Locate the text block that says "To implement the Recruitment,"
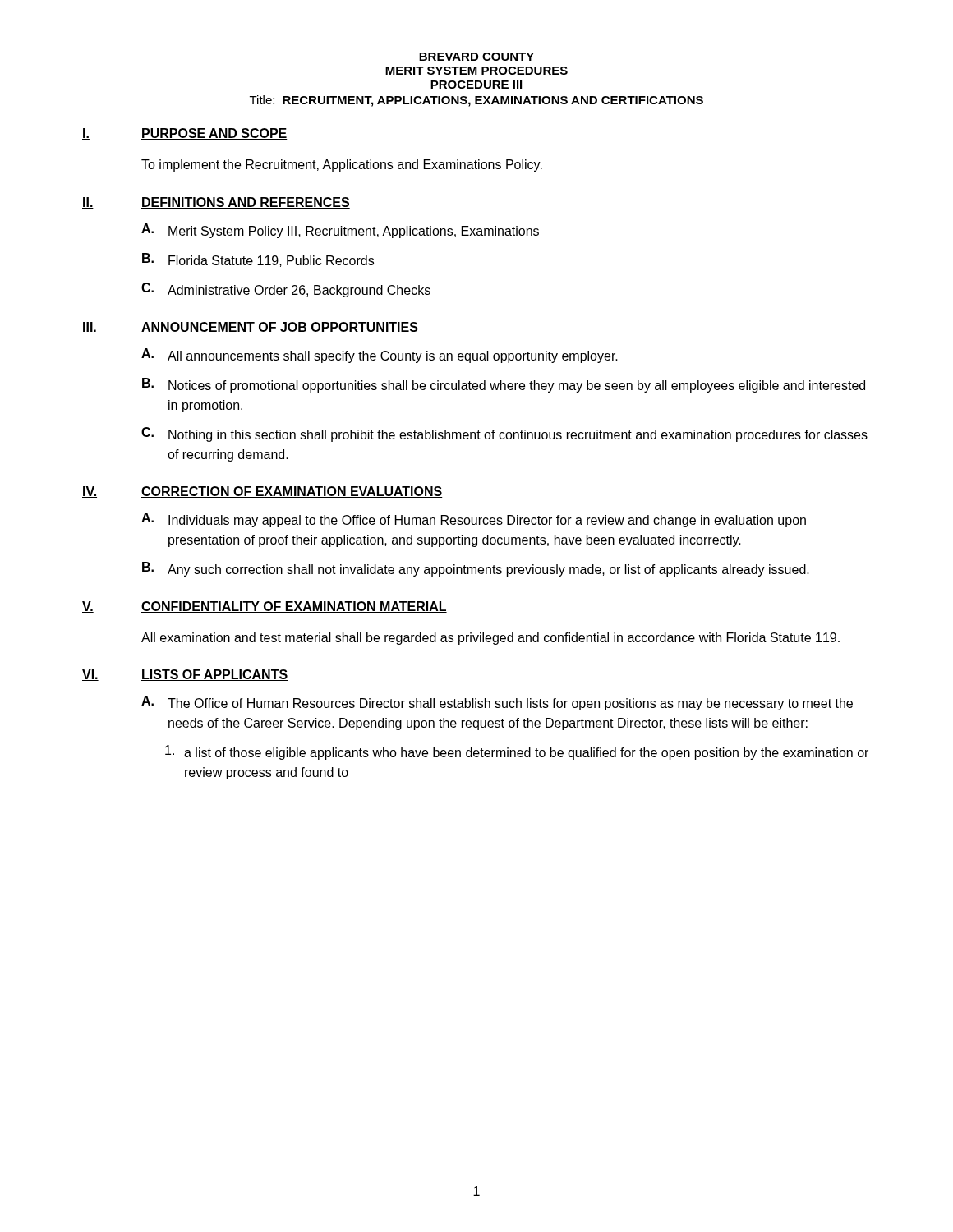Image resolution: width=953 pixels, height=1232 pixels. pyautogui.click(x=506, y=165)
